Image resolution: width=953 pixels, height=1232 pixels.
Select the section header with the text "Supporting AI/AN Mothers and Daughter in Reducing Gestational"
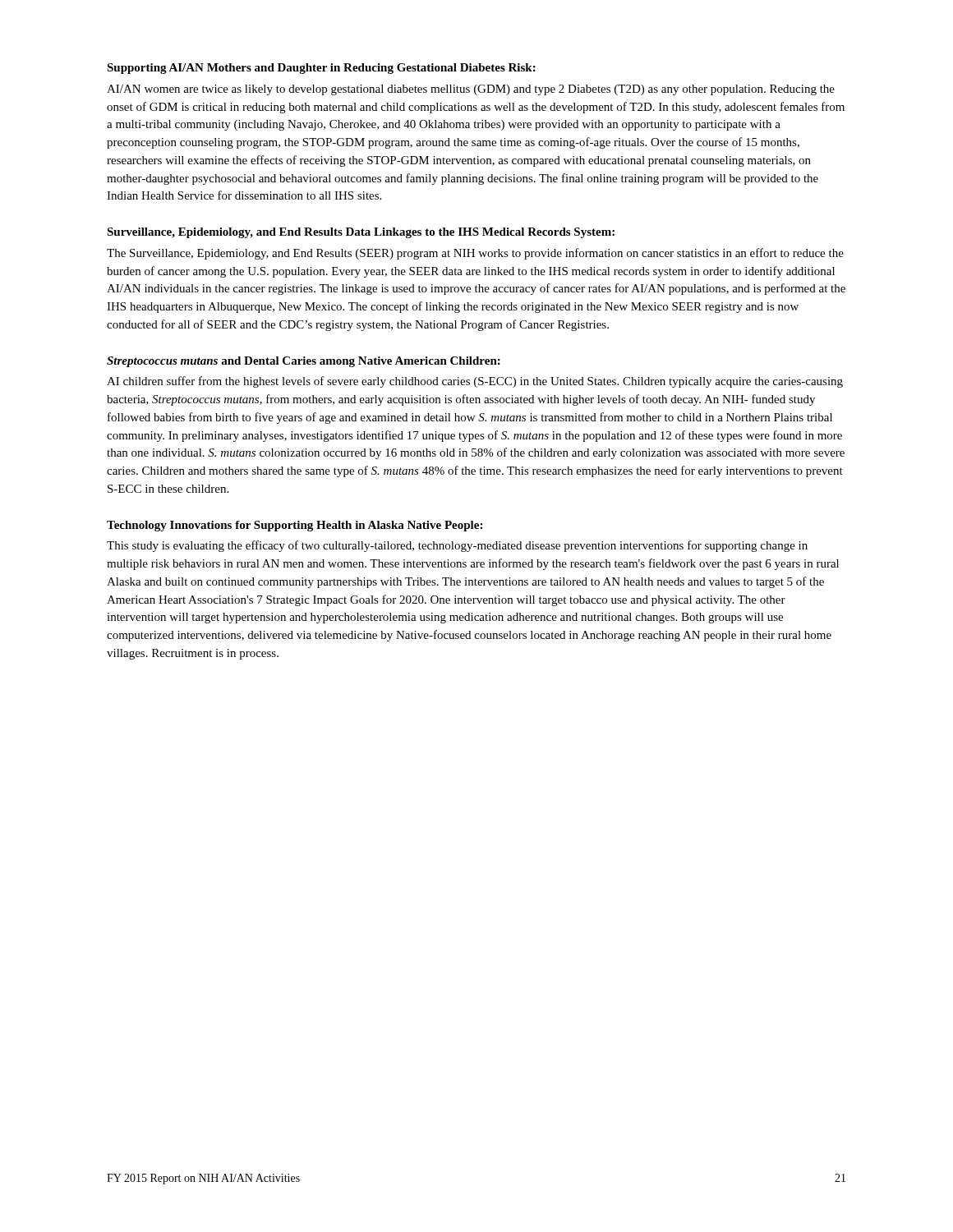point(476,68)
